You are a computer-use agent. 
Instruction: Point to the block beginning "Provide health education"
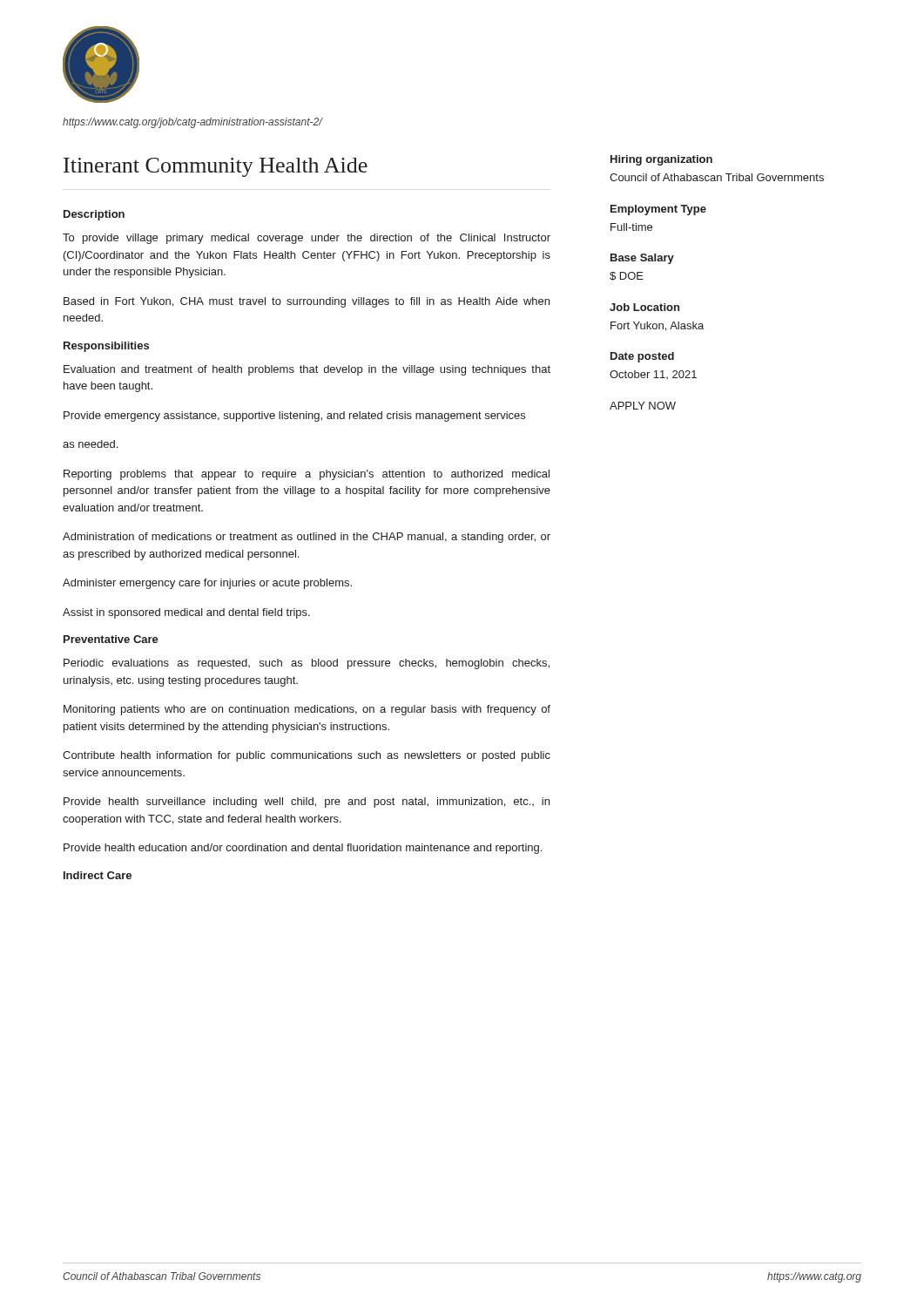pos(303,847)
